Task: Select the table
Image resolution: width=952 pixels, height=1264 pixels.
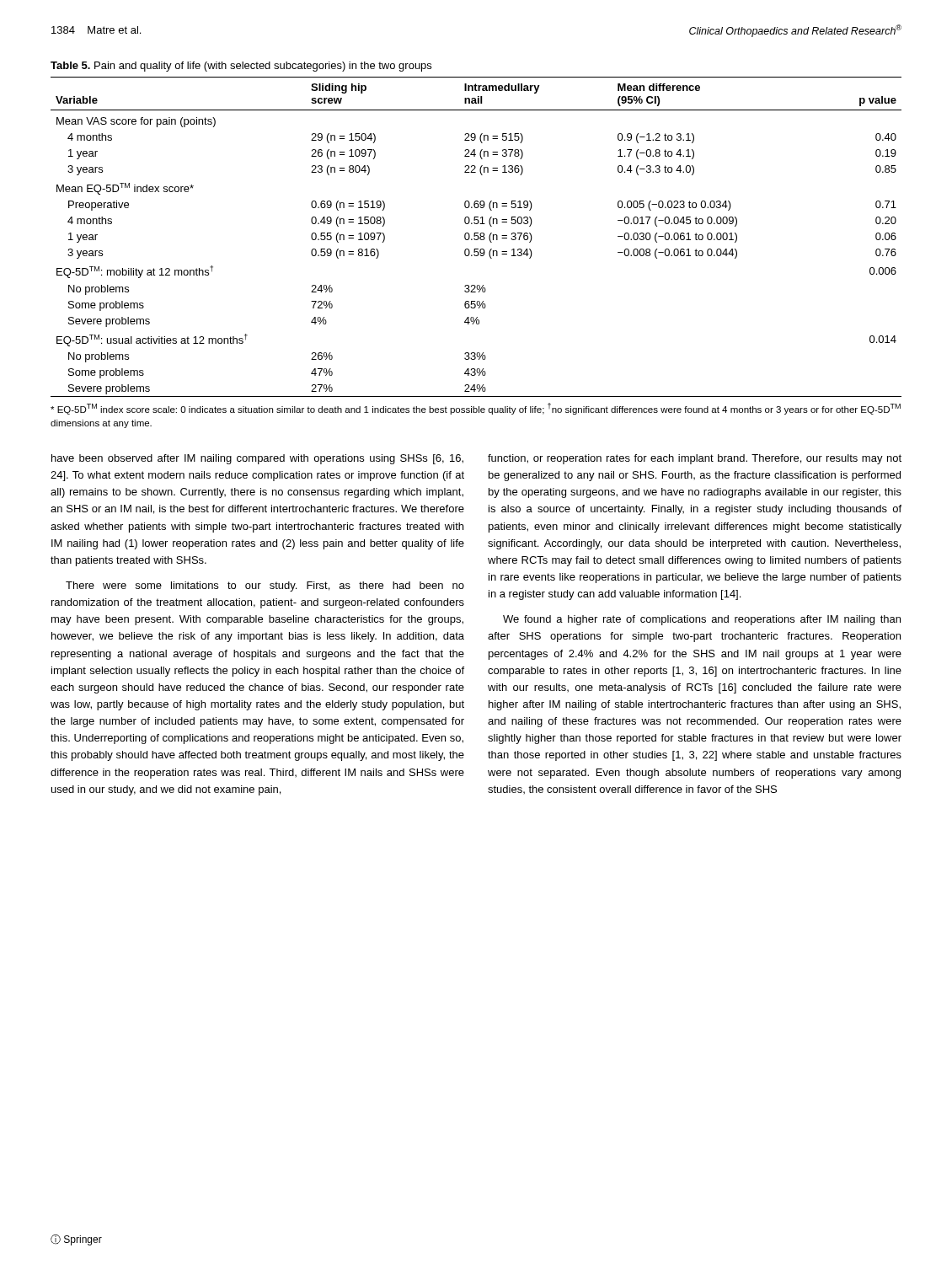Action: click(x=476, y=237)
